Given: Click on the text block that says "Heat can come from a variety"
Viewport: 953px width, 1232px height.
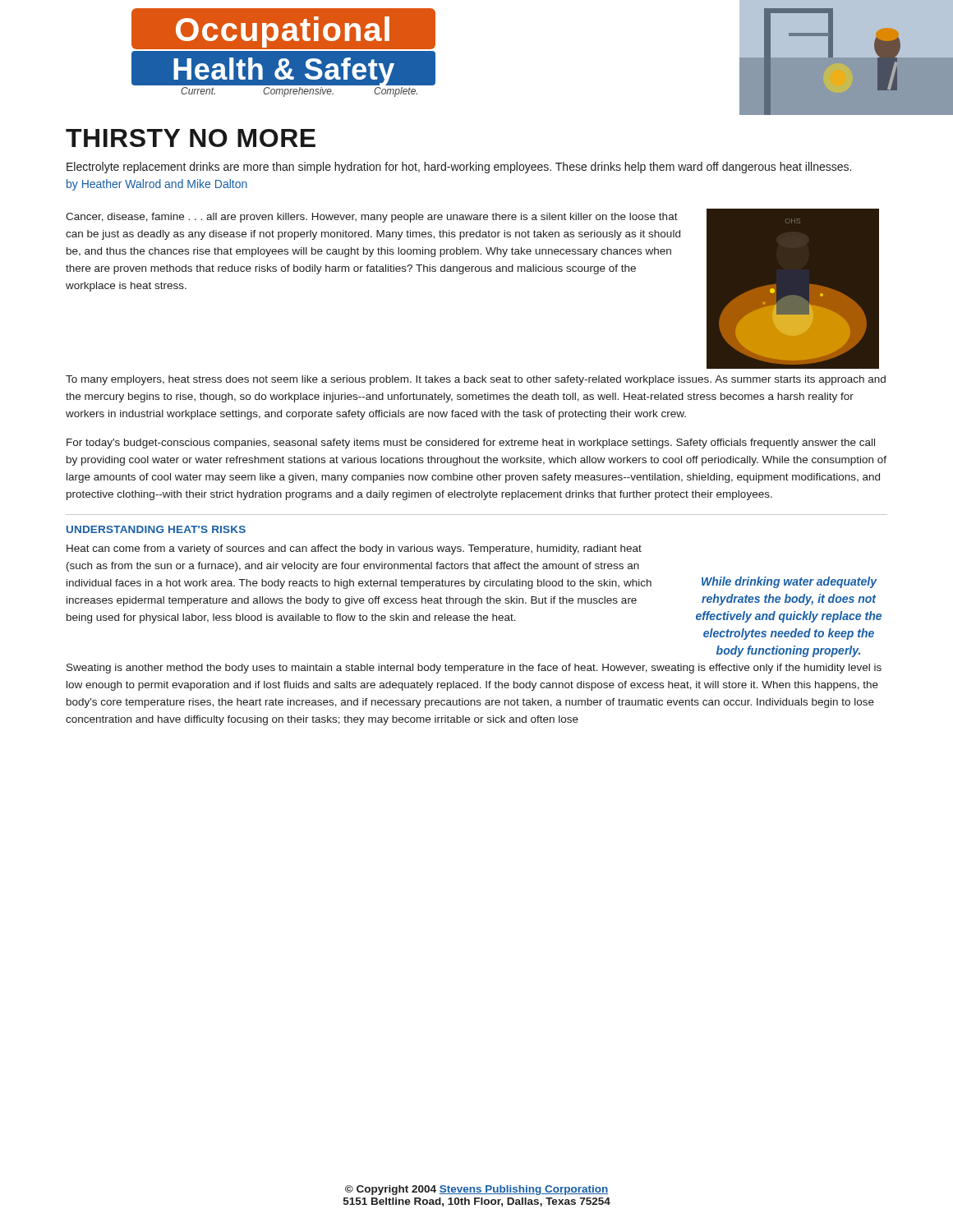Looking at the screenshot, I should [366, 584].
